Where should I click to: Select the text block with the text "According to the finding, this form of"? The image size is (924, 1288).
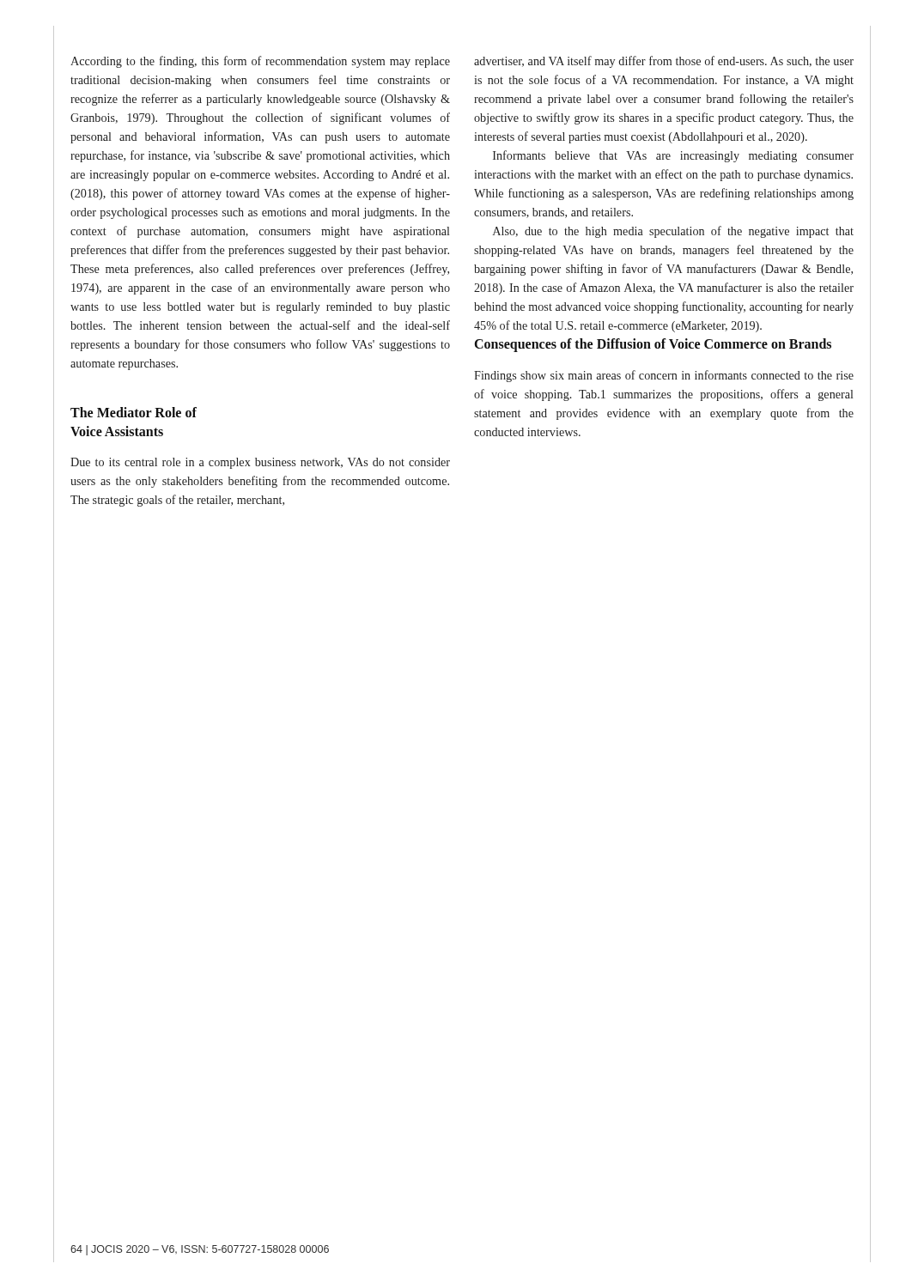(260, 212)
